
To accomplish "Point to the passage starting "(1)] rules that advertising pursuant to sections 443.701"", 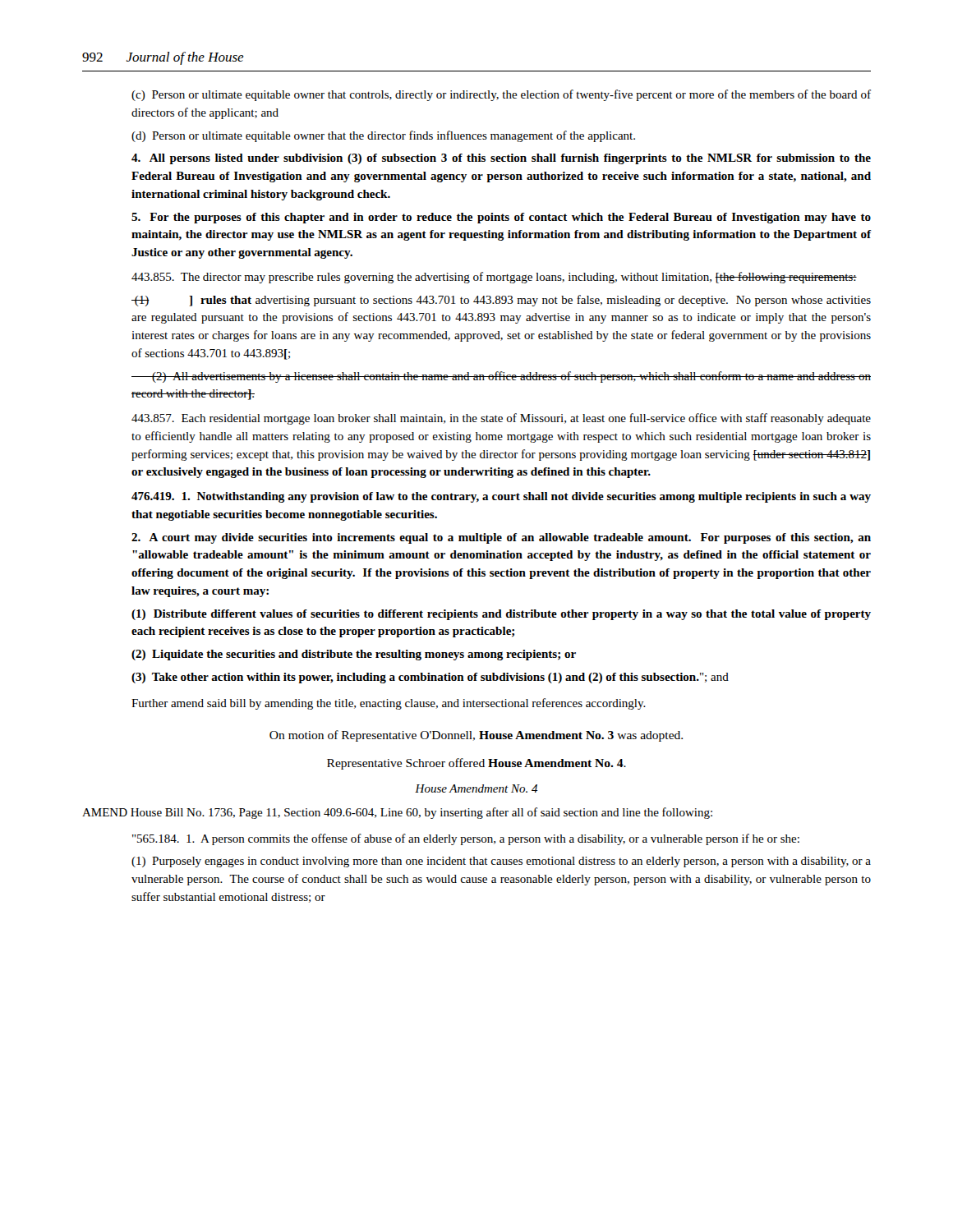I will tap(501, 325).
